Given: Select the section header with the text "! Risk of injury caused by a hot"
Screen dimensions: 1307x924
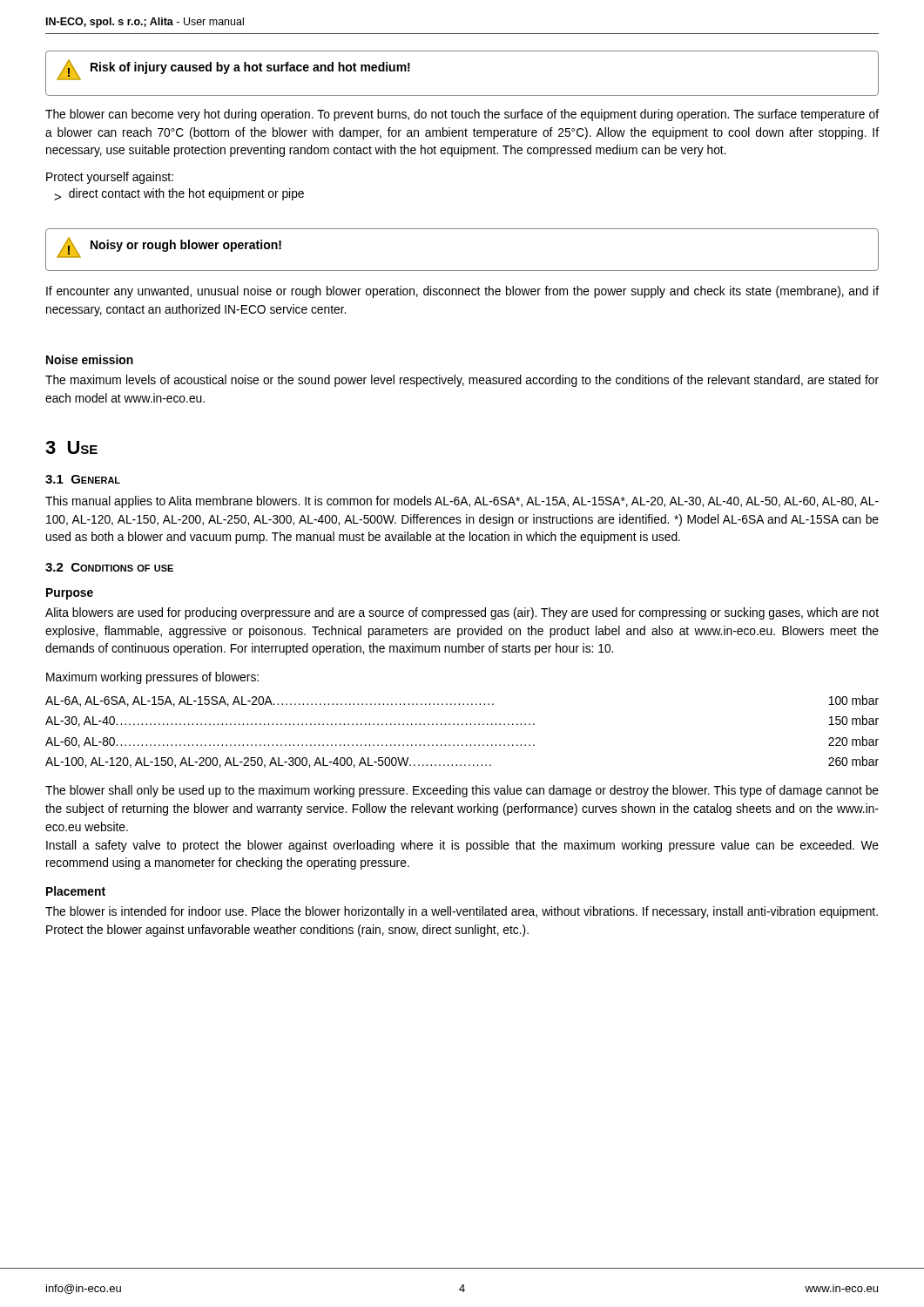Looking at the screenshot, I should pos(234,72).
